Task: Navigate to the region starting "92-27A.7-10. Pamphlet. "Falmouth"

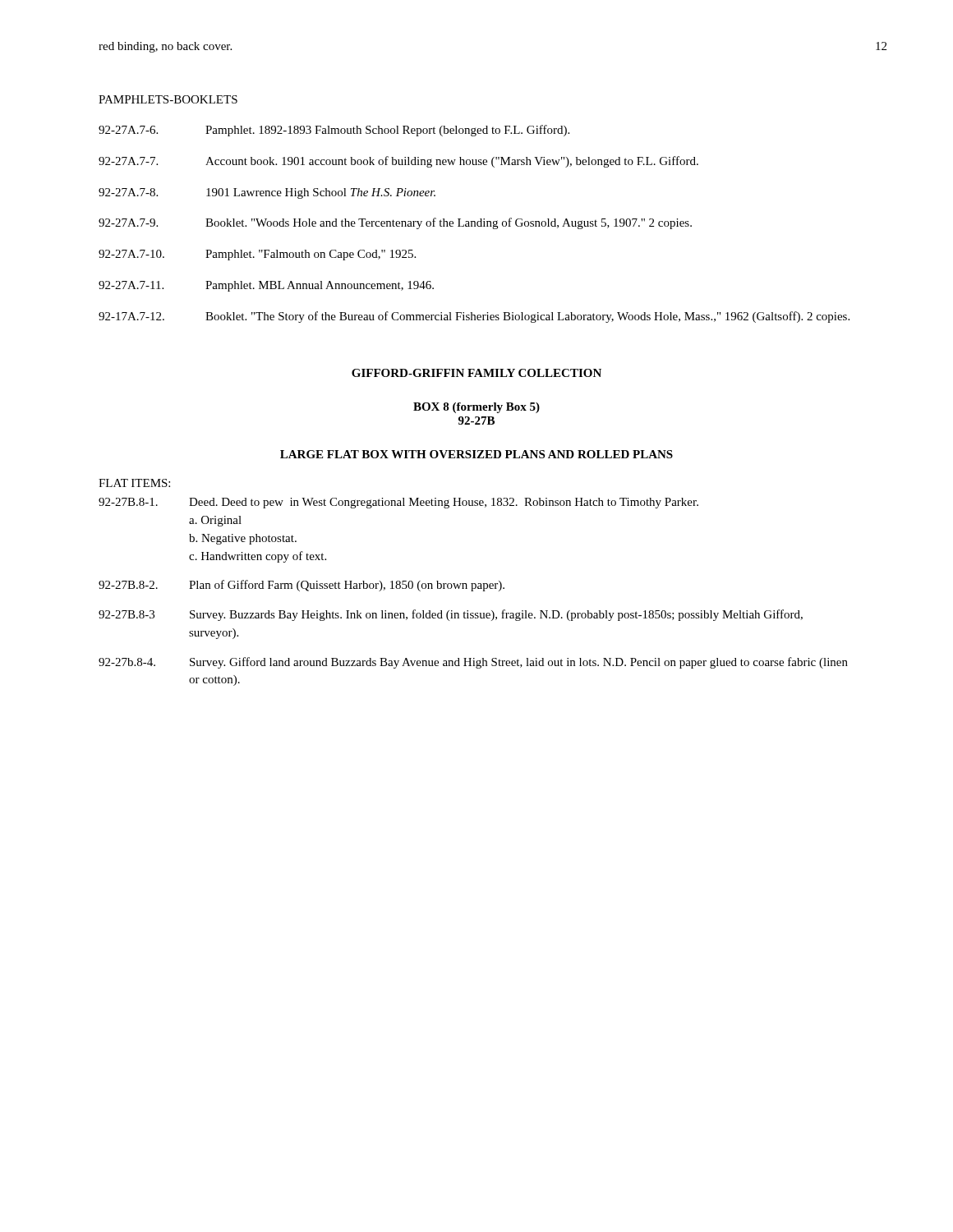Action: [257, 255]
